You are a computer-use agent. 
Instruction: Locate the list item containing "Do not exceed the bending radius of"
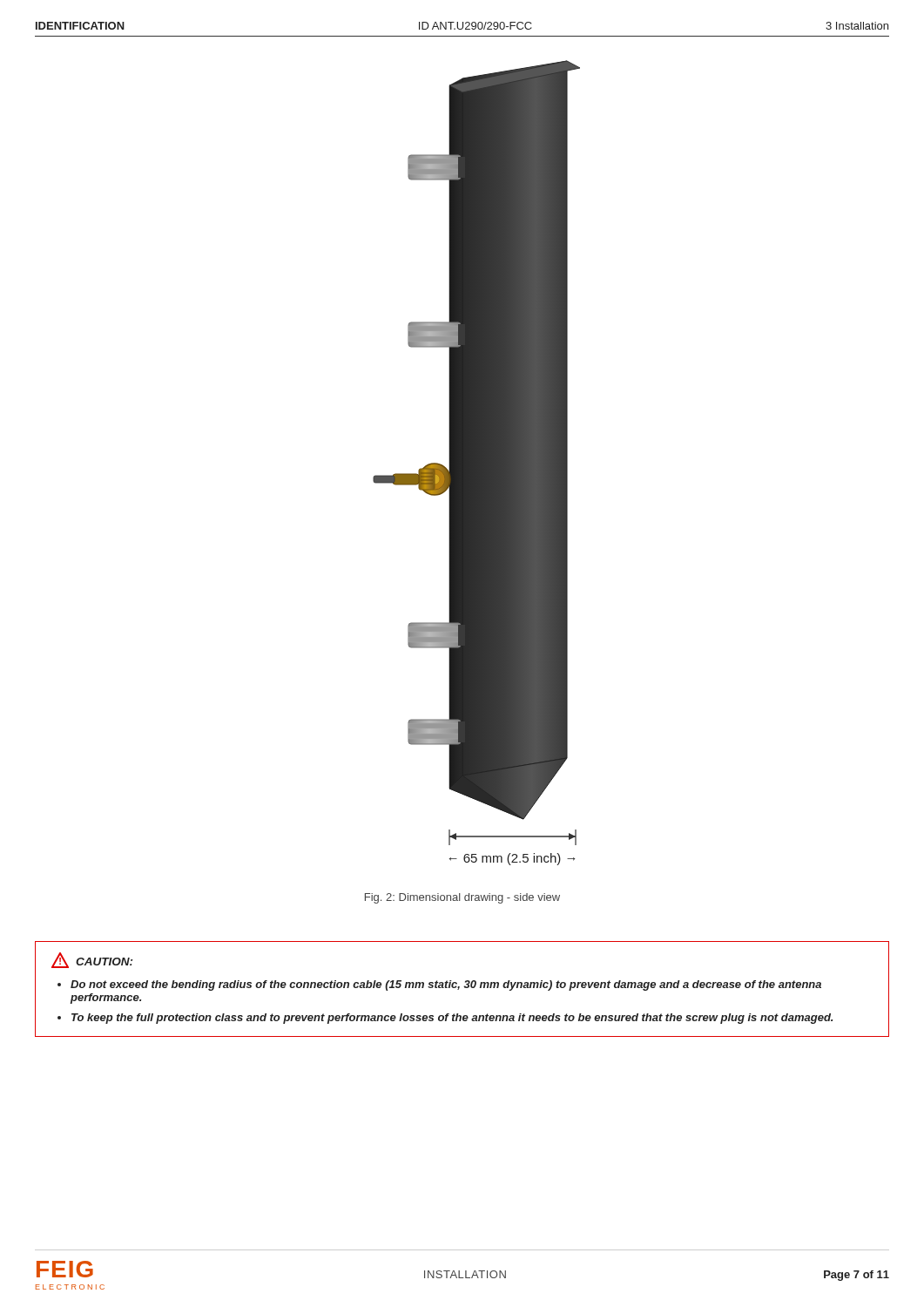click(446, 991)
